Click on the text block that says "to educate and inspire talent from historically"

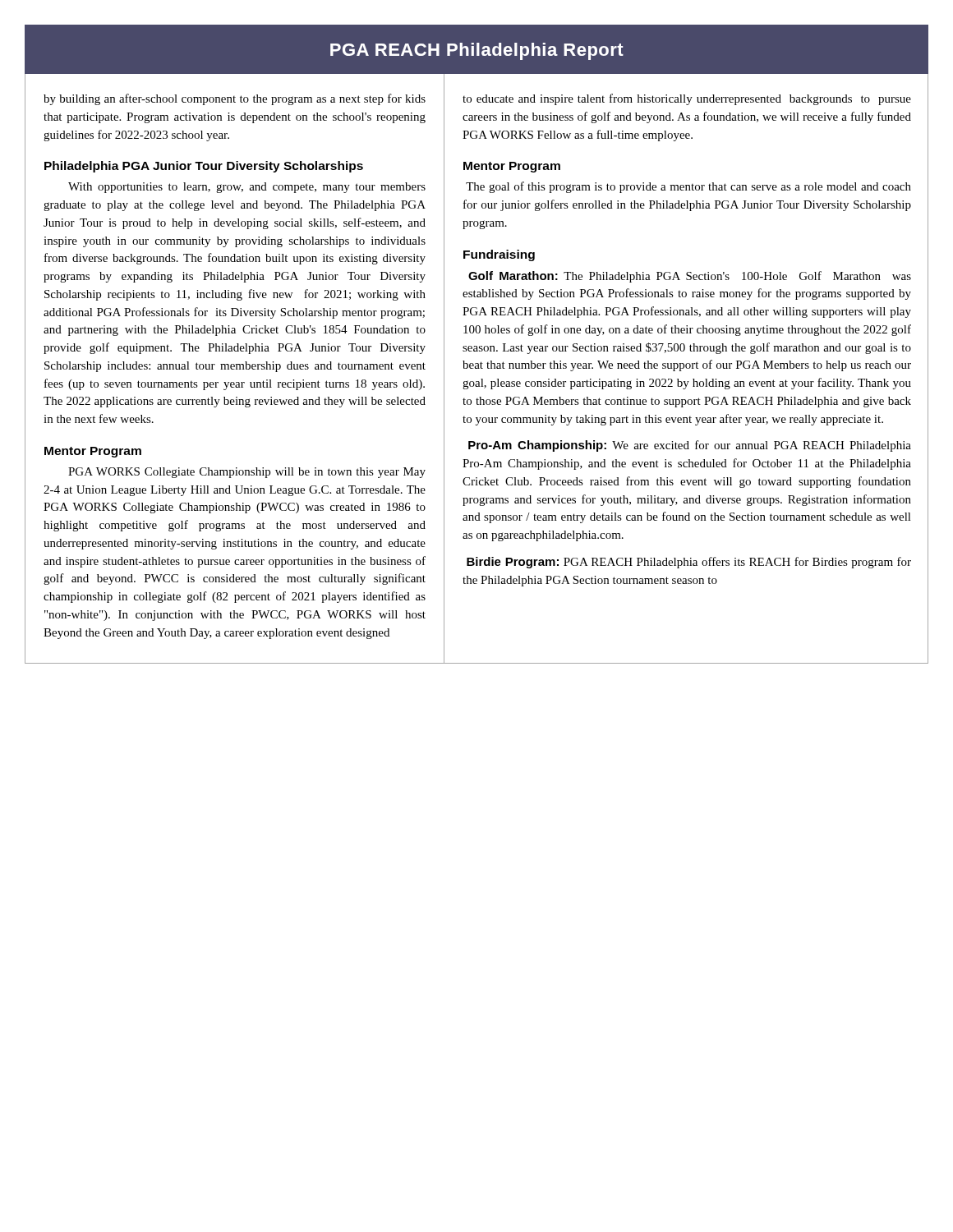coord(687,117)
